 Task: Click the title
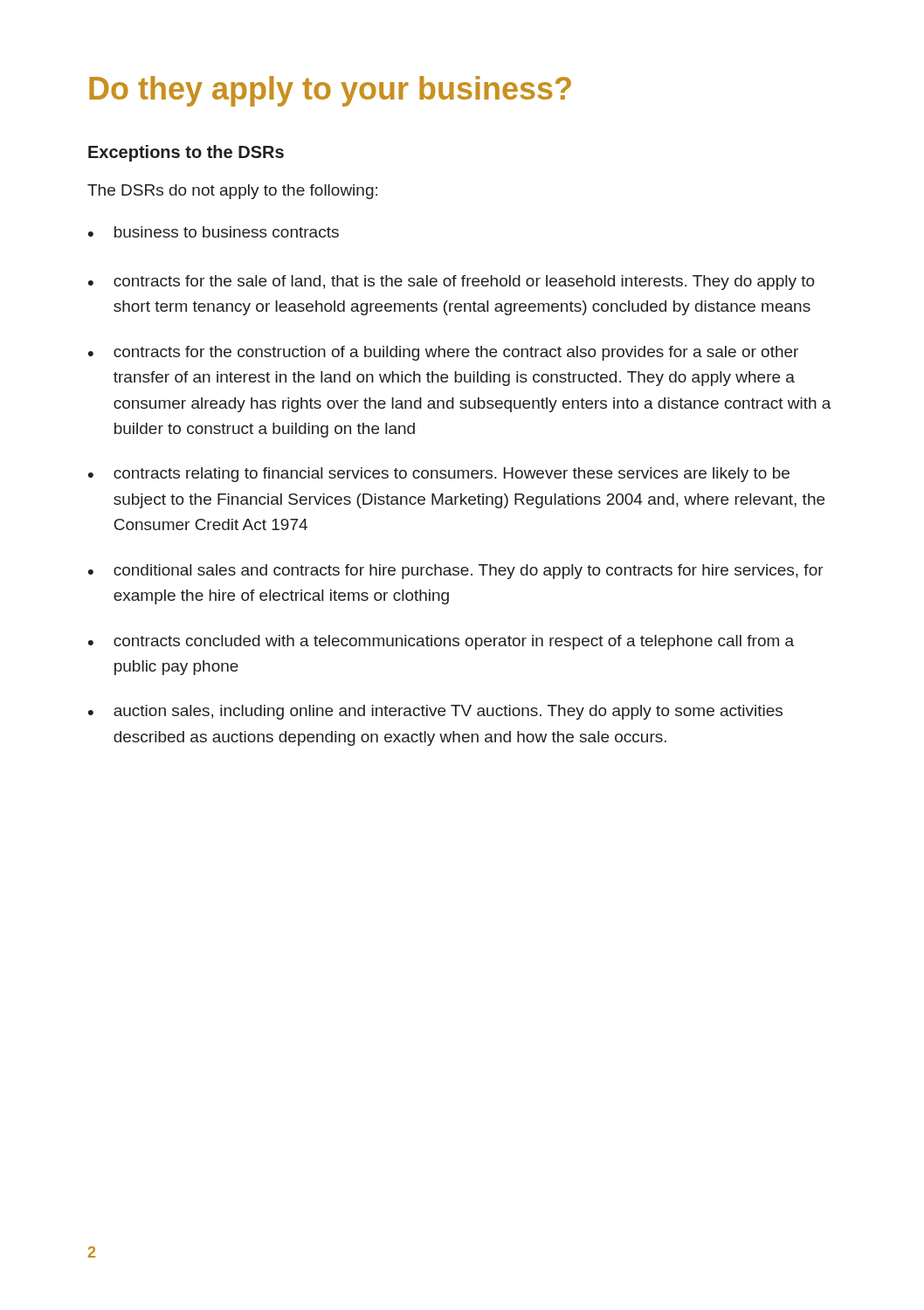[x=330, y=89]
